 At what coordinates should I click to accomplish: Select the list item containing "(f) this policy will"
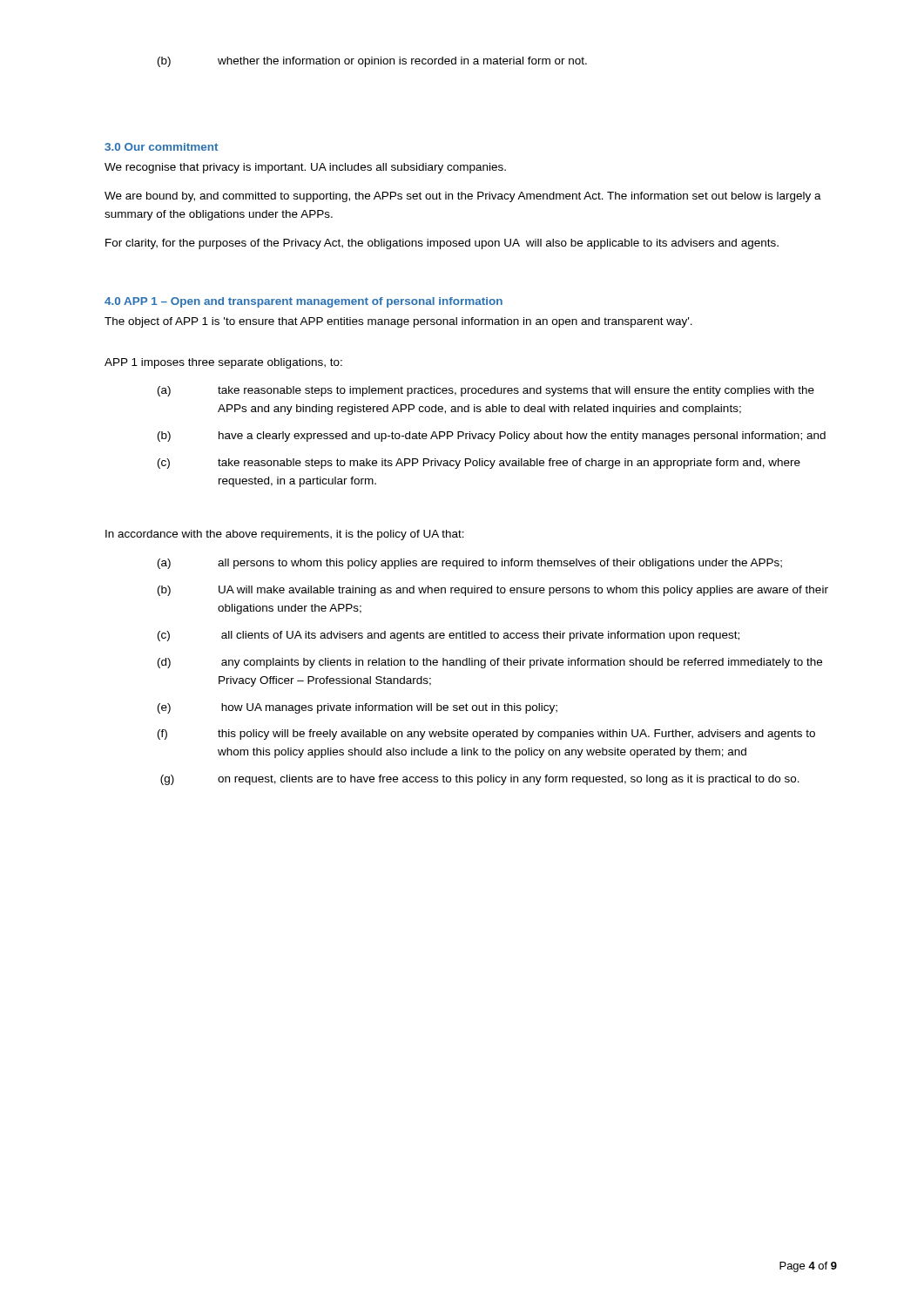[x=471, y=744]
